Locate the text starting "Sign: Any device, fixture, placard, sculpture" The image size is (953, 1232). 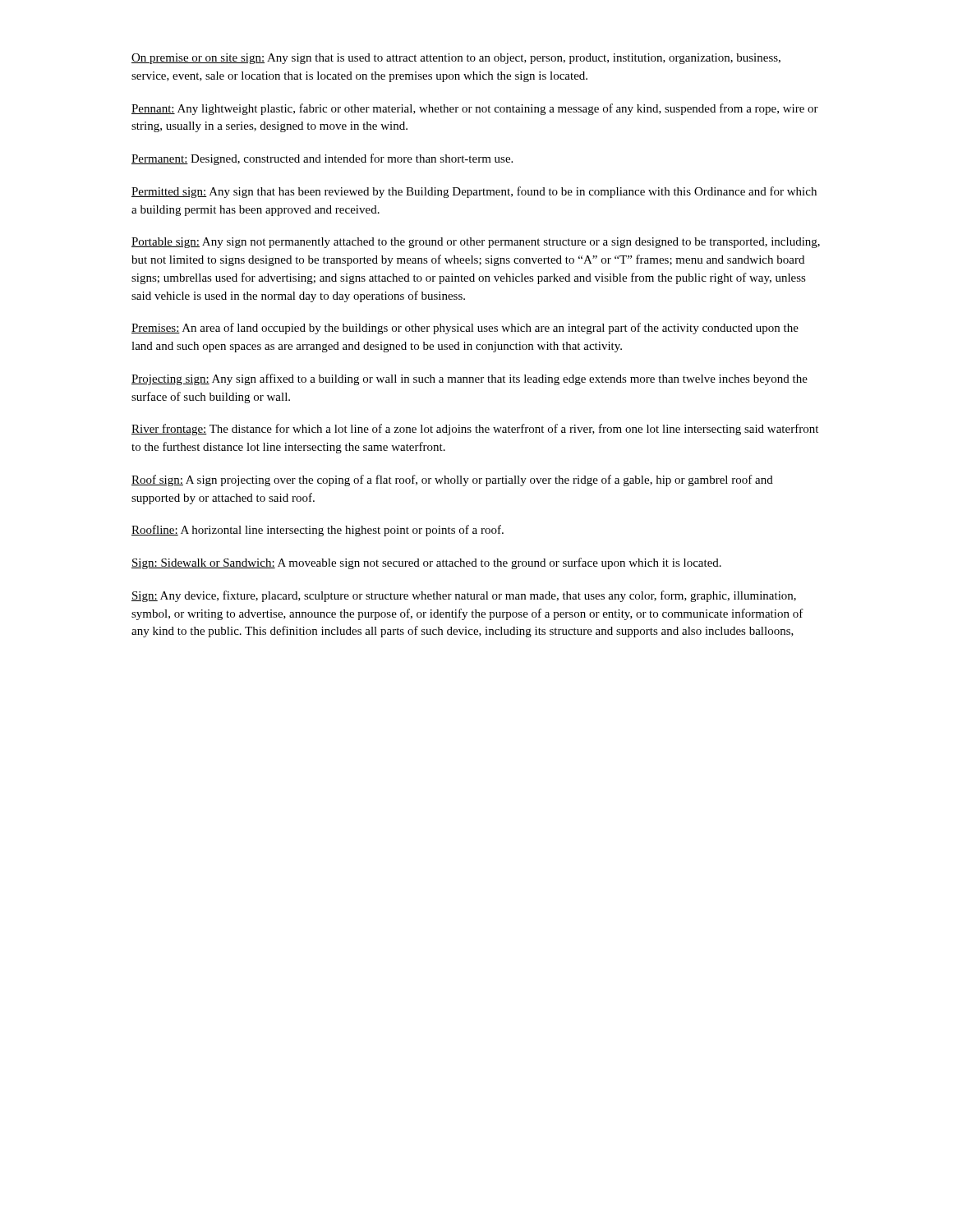click(467, 613)
